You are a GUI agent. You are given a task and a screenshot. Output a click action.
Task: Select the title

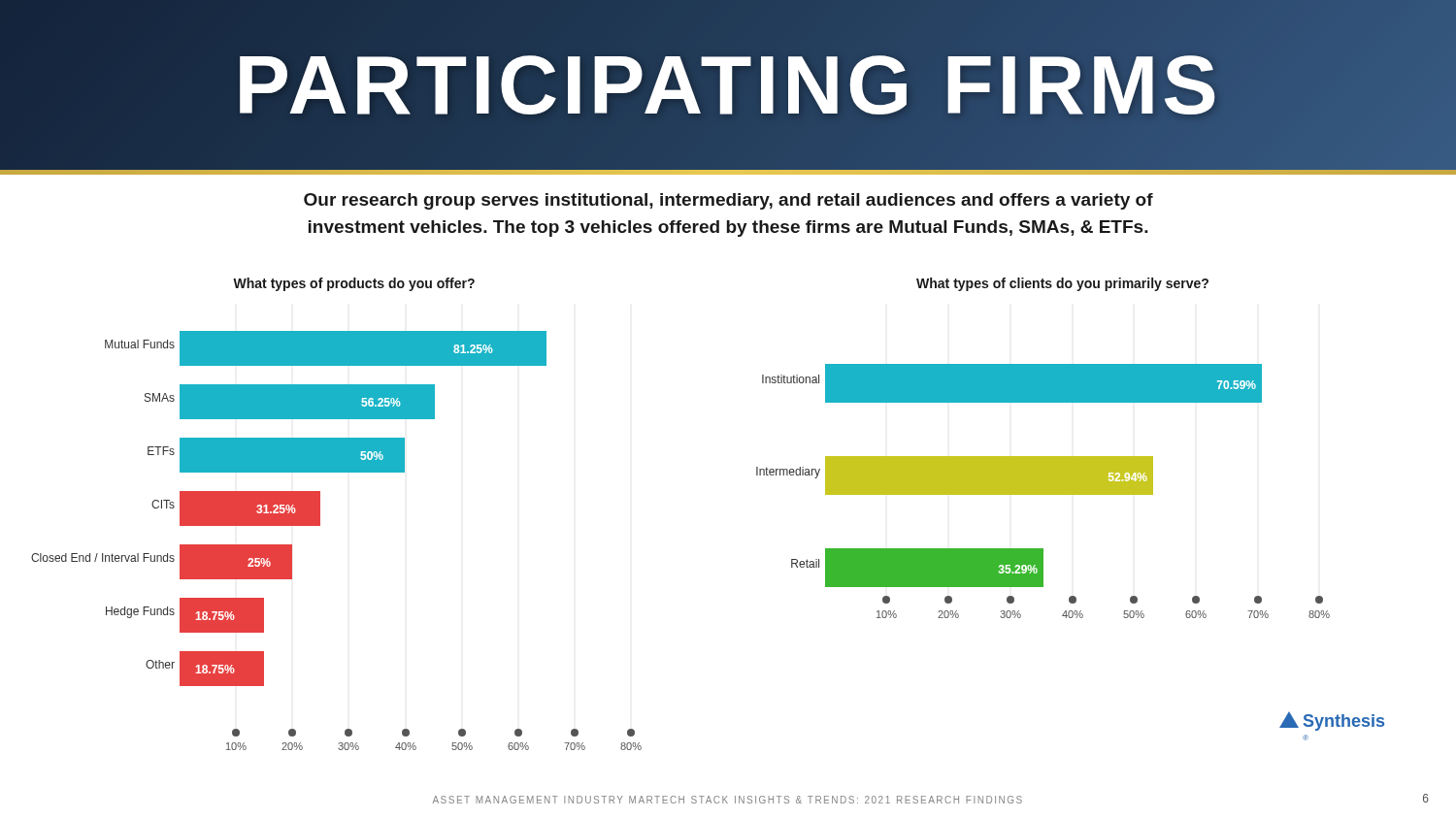[728, 85]
